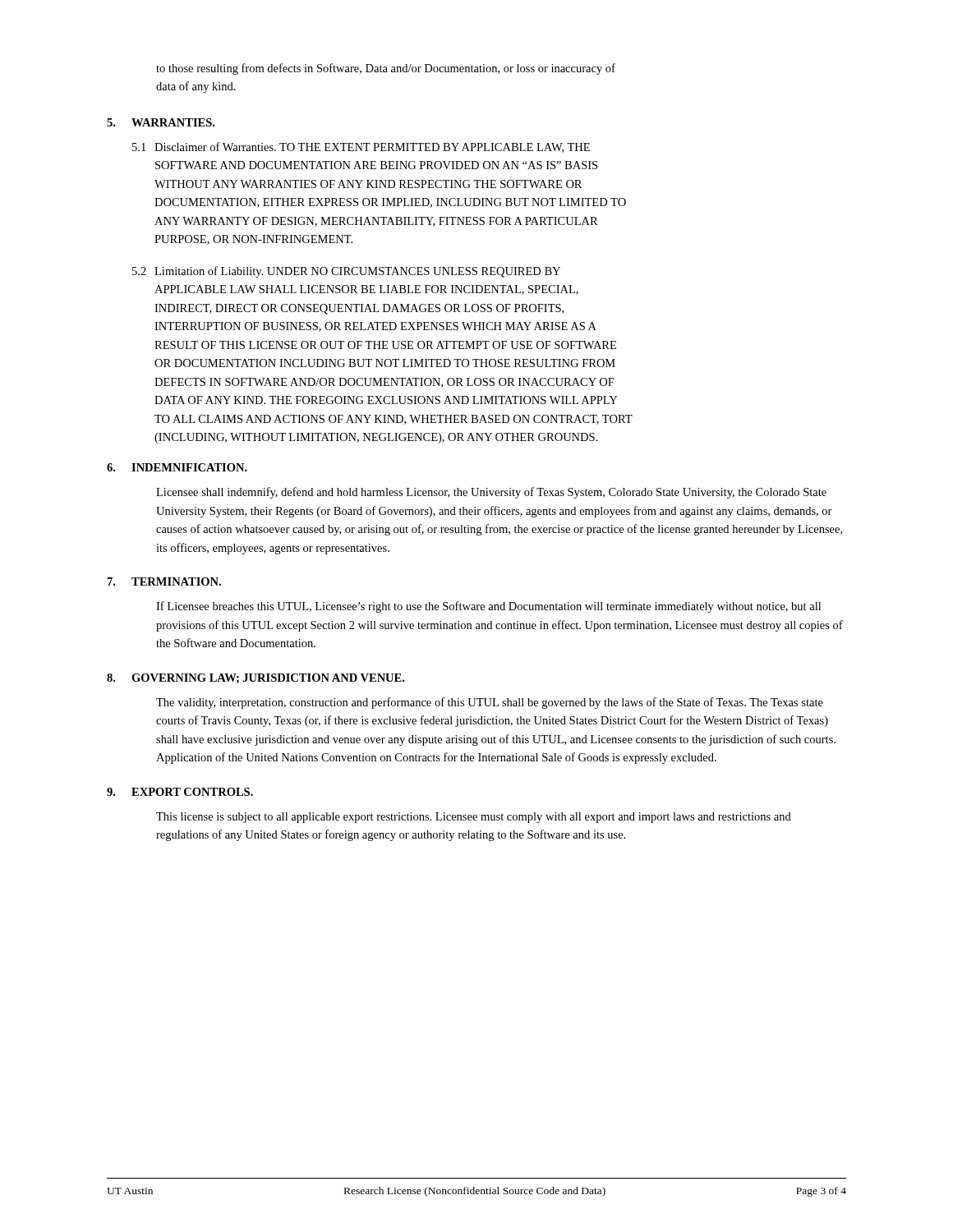Point to the block starting "5.1Disclaimer of Warranties. TO THE"
This screenshot has height=1232, width=953.
click(379, 192)
